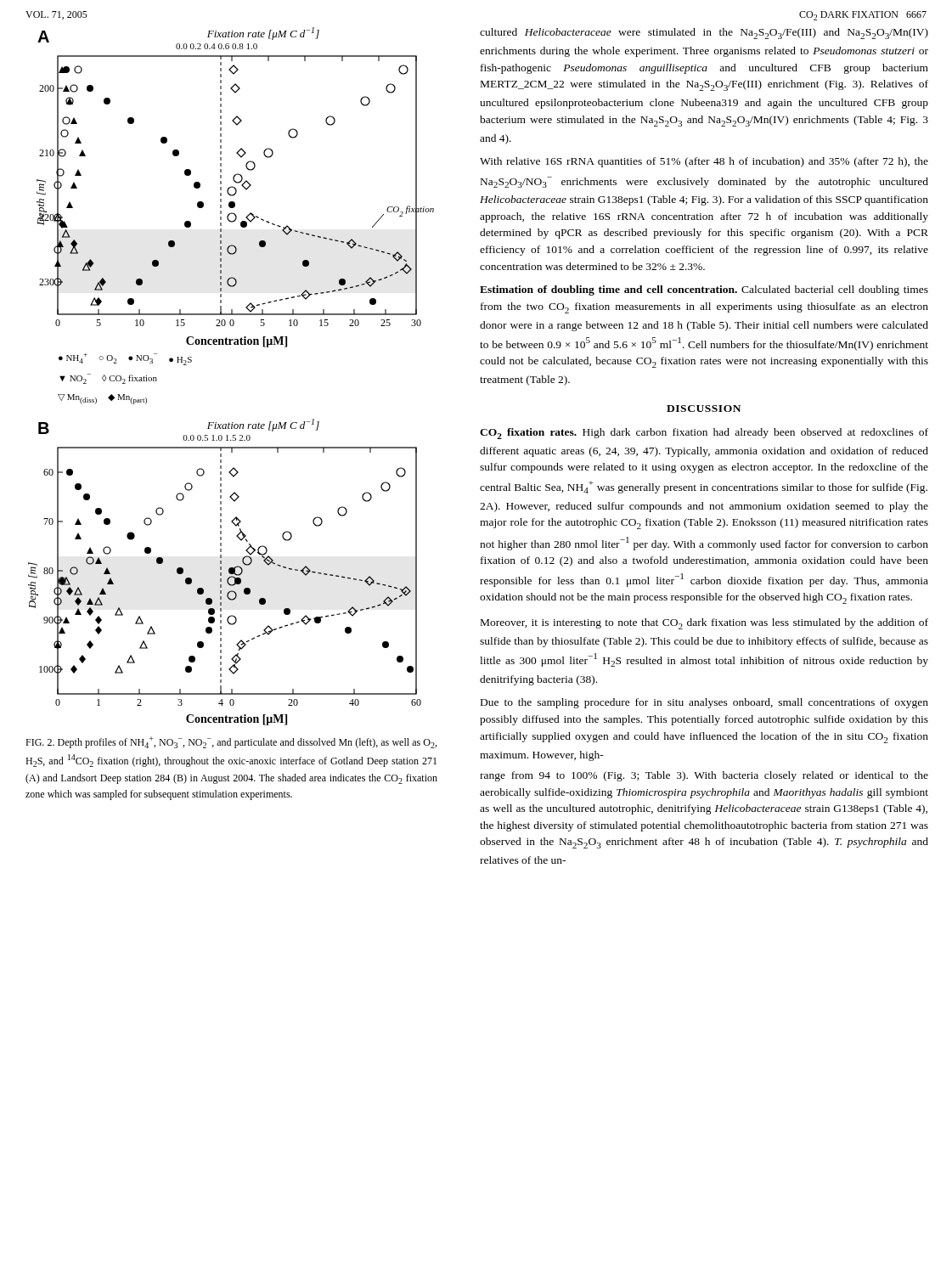Locate the text block starting "Estimation of doubling time and"
This screenshot has height=1274, width=952.
point(704,334)
